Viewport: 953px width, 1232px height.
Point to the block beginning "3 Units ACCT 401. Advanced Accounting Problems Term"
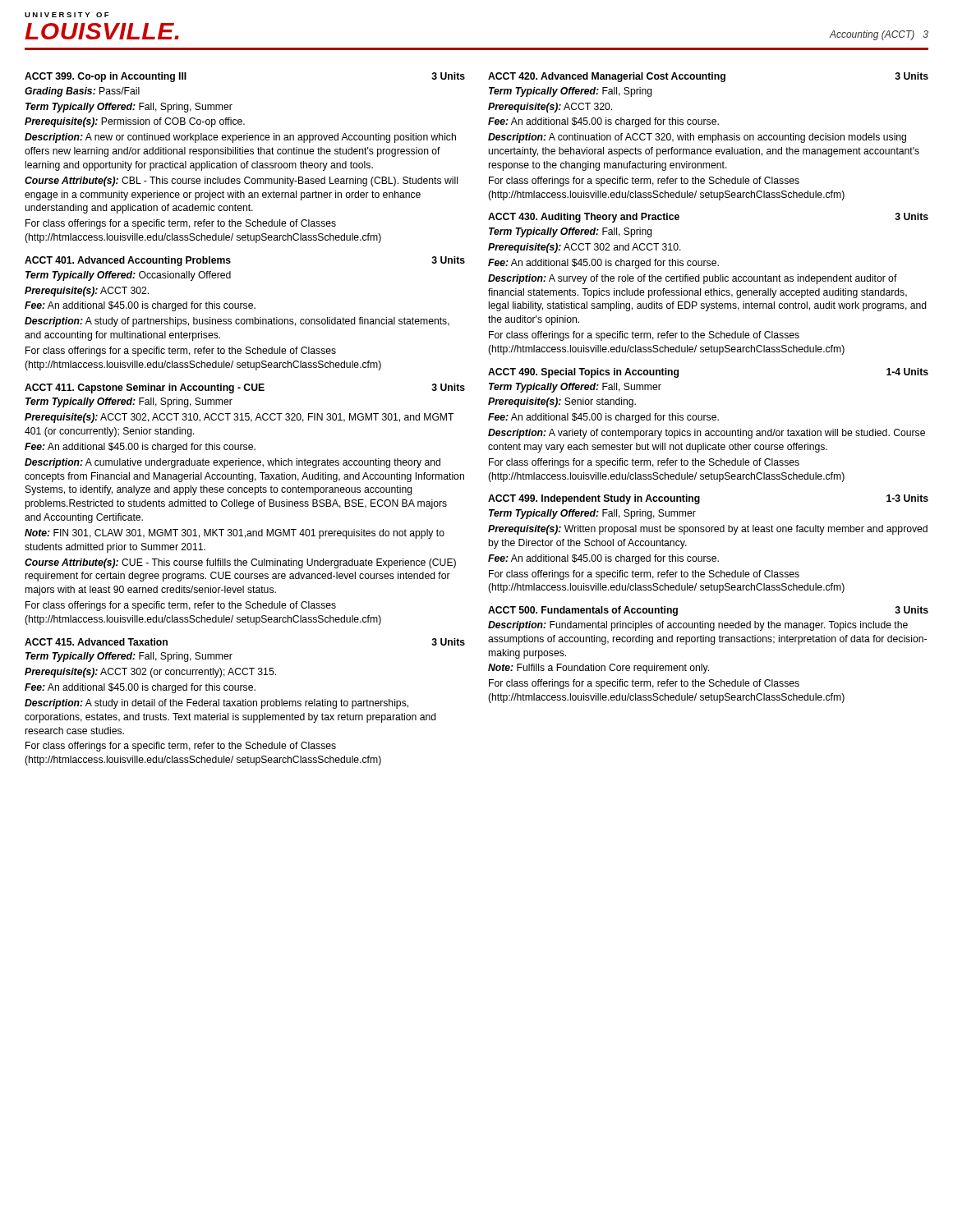point(245,313)
